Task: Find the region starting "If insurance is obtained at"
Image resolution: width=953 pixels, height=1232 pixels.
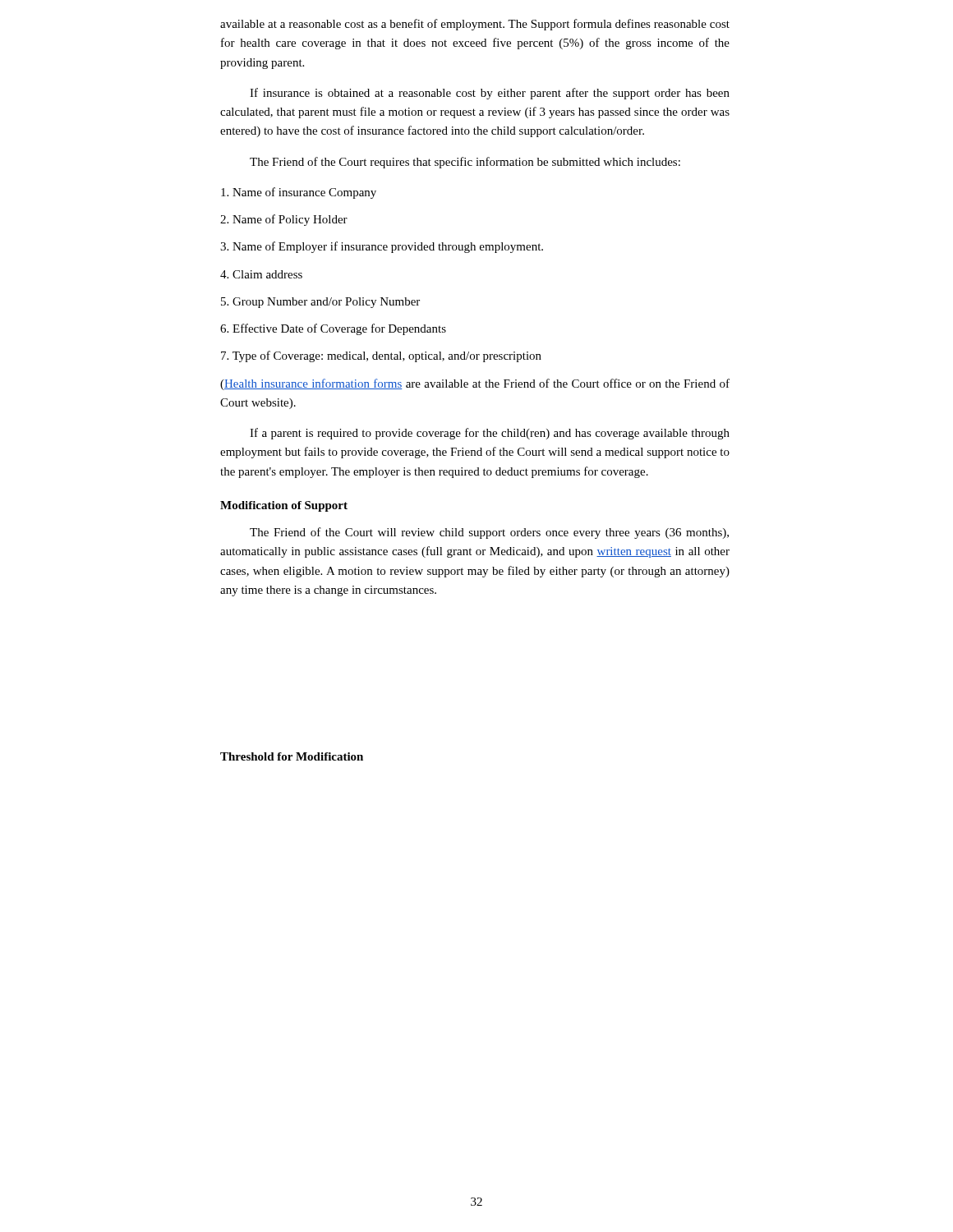Action: pyautogui.click(x=475, y=112)
